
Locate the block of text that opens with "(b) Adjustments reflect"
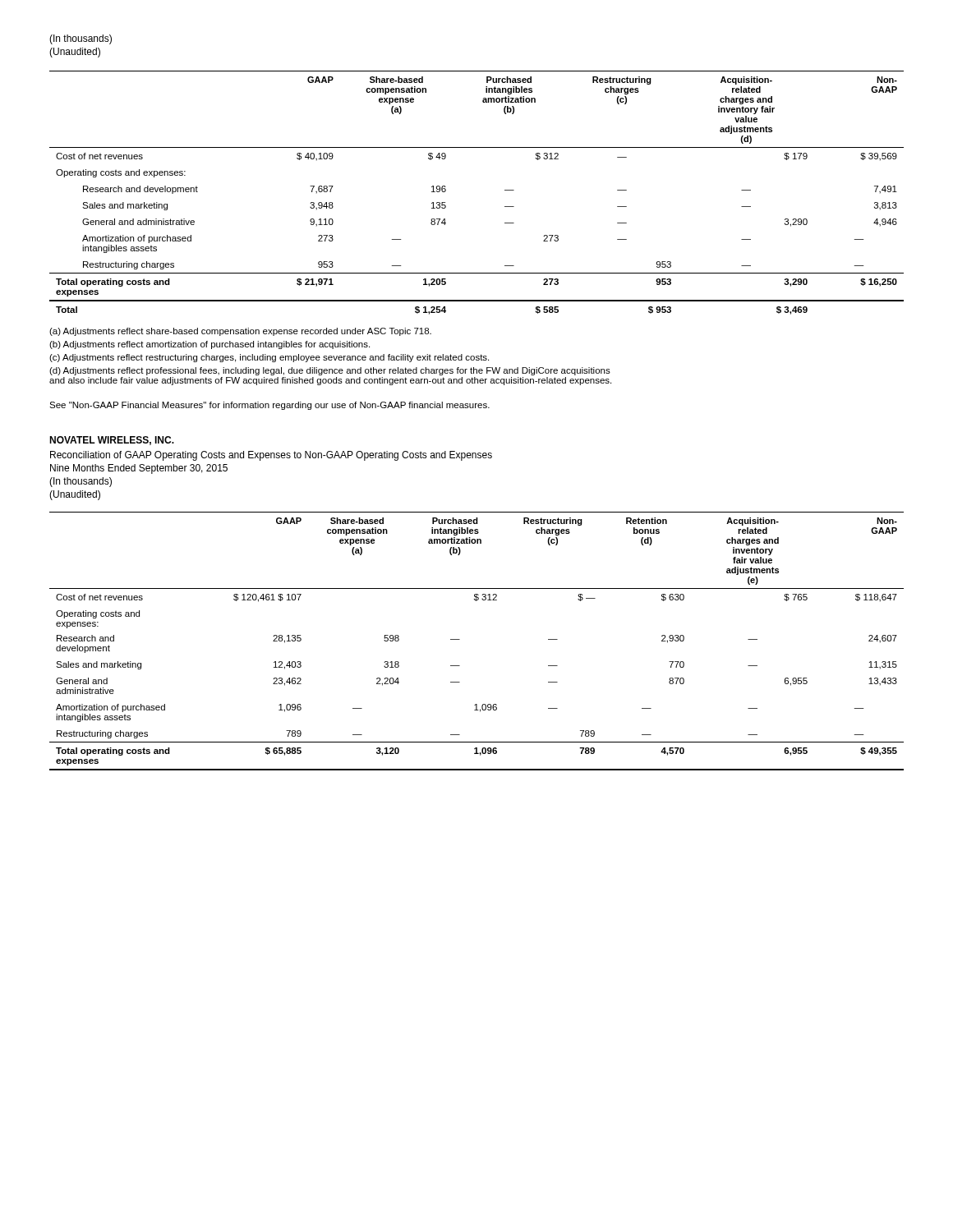[x=210, y=344]
